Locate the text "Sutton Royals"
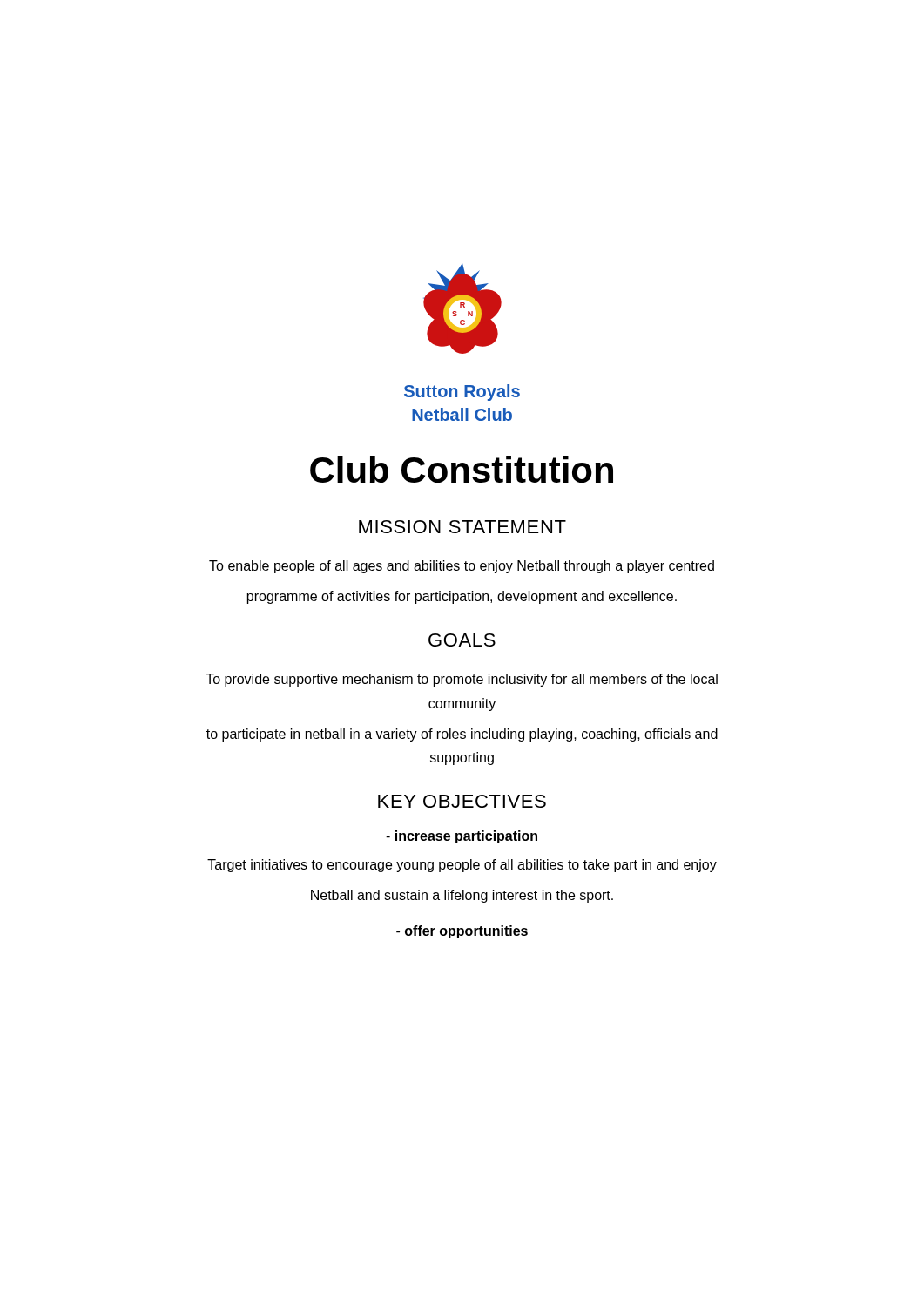Image resolution: width=924 pixels, height=1307 pixels. (x=462, y=391)
